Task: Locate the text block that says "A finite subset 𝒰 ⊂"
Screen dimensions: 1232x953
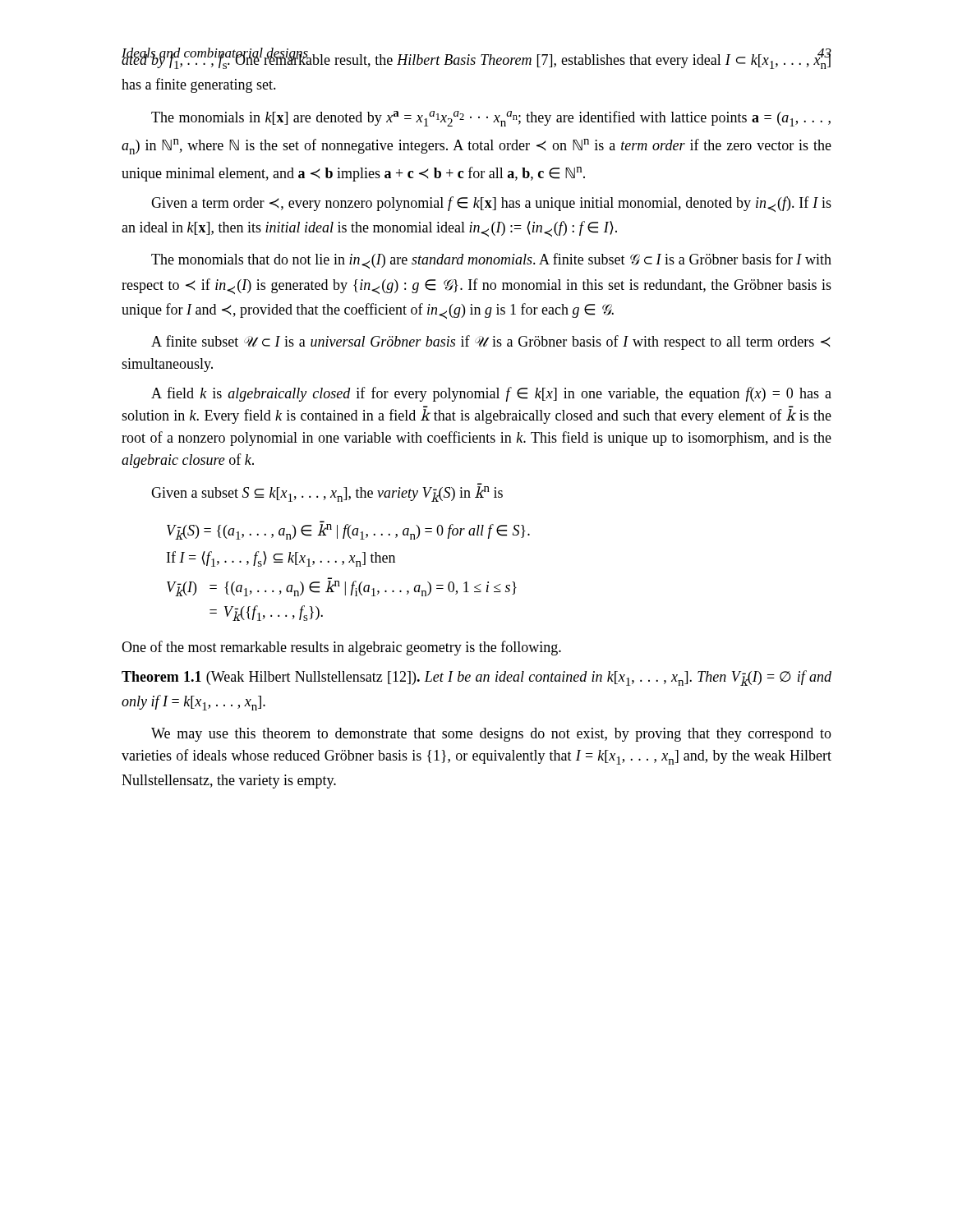Action: [476, 353]
